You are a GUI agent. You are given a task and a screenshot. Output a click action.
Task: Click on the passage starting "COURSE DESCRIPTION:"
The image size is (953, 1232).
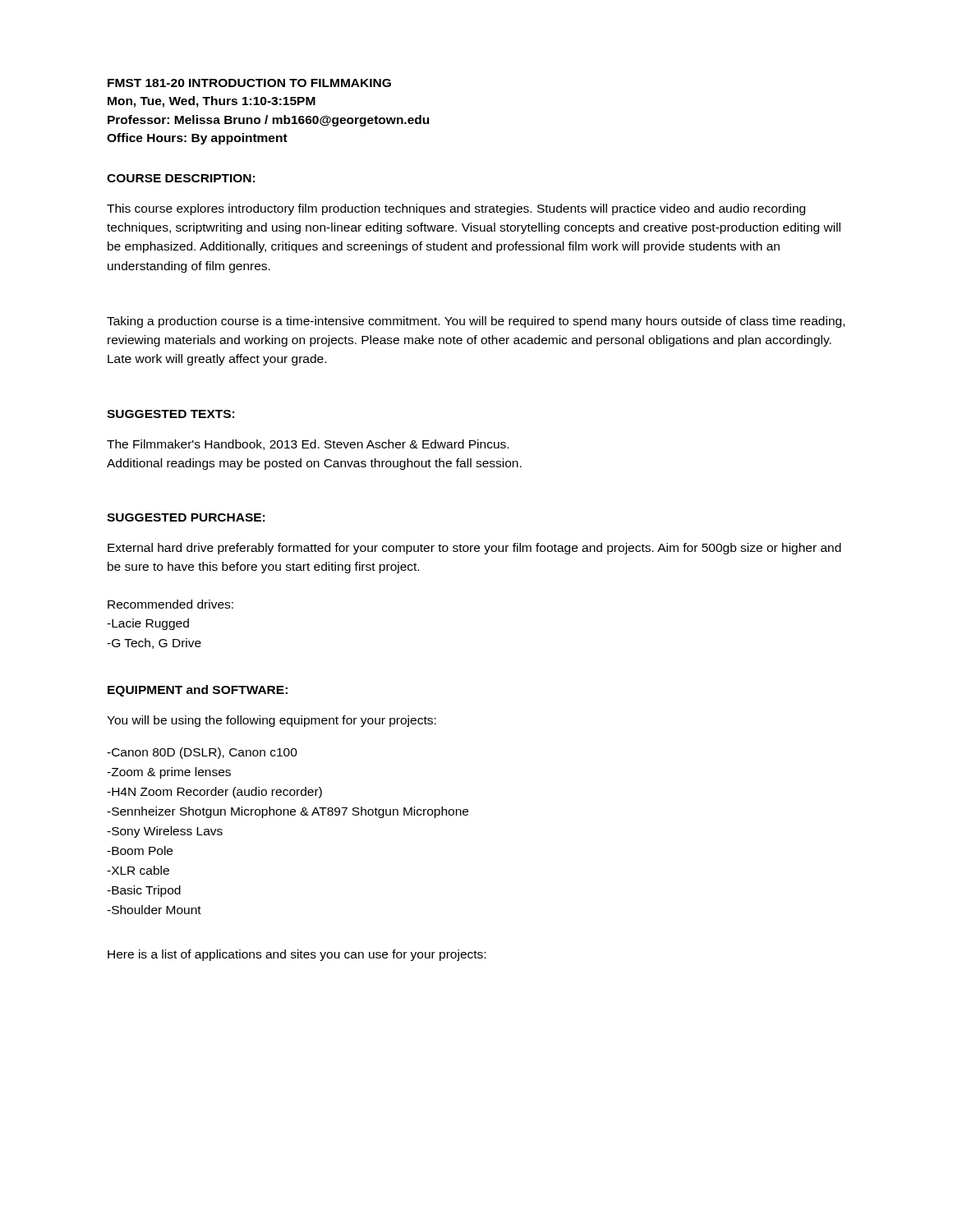click(x=181, y=178)
